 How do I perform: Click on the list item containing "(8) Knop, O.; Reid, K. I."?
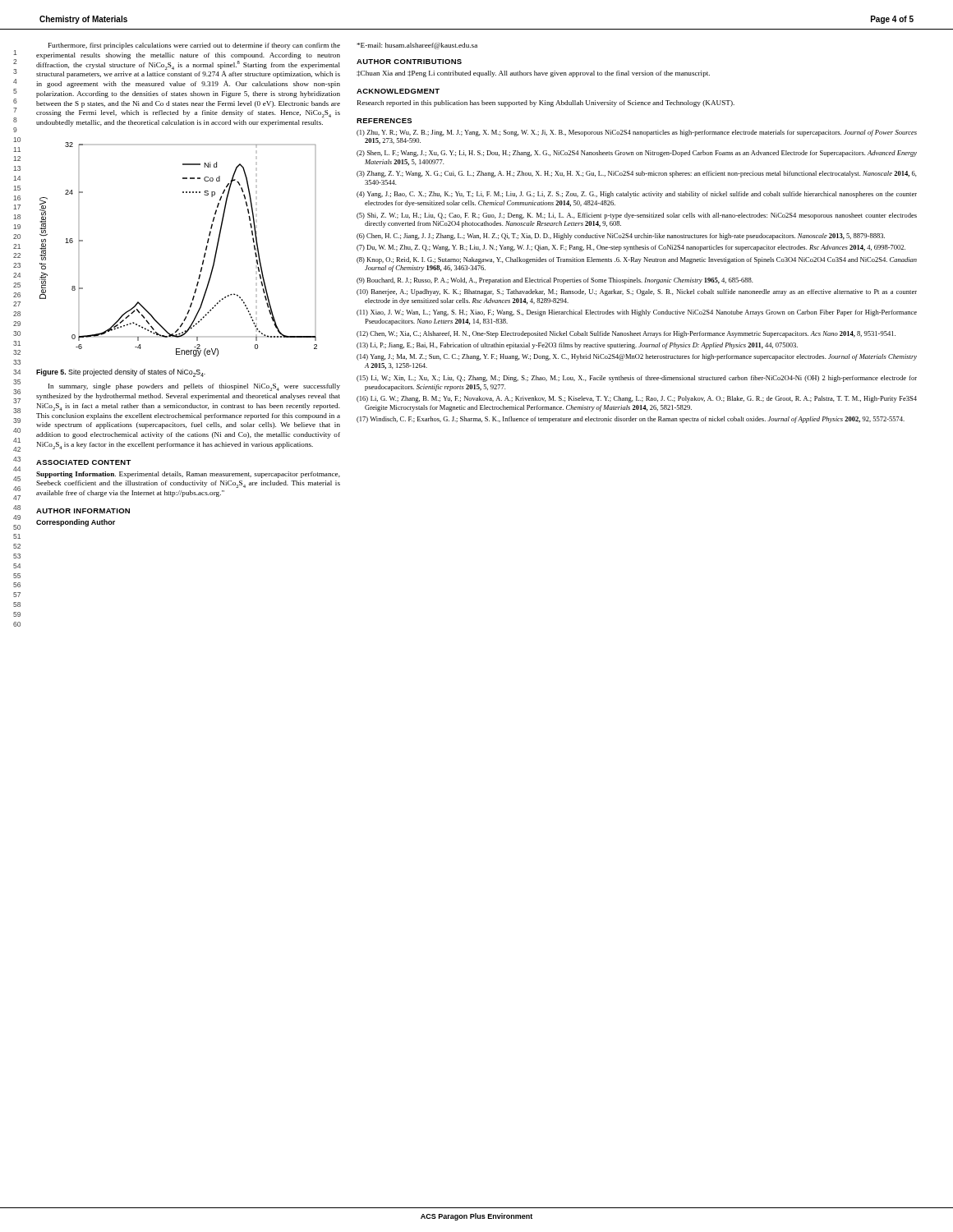point(637,264)
